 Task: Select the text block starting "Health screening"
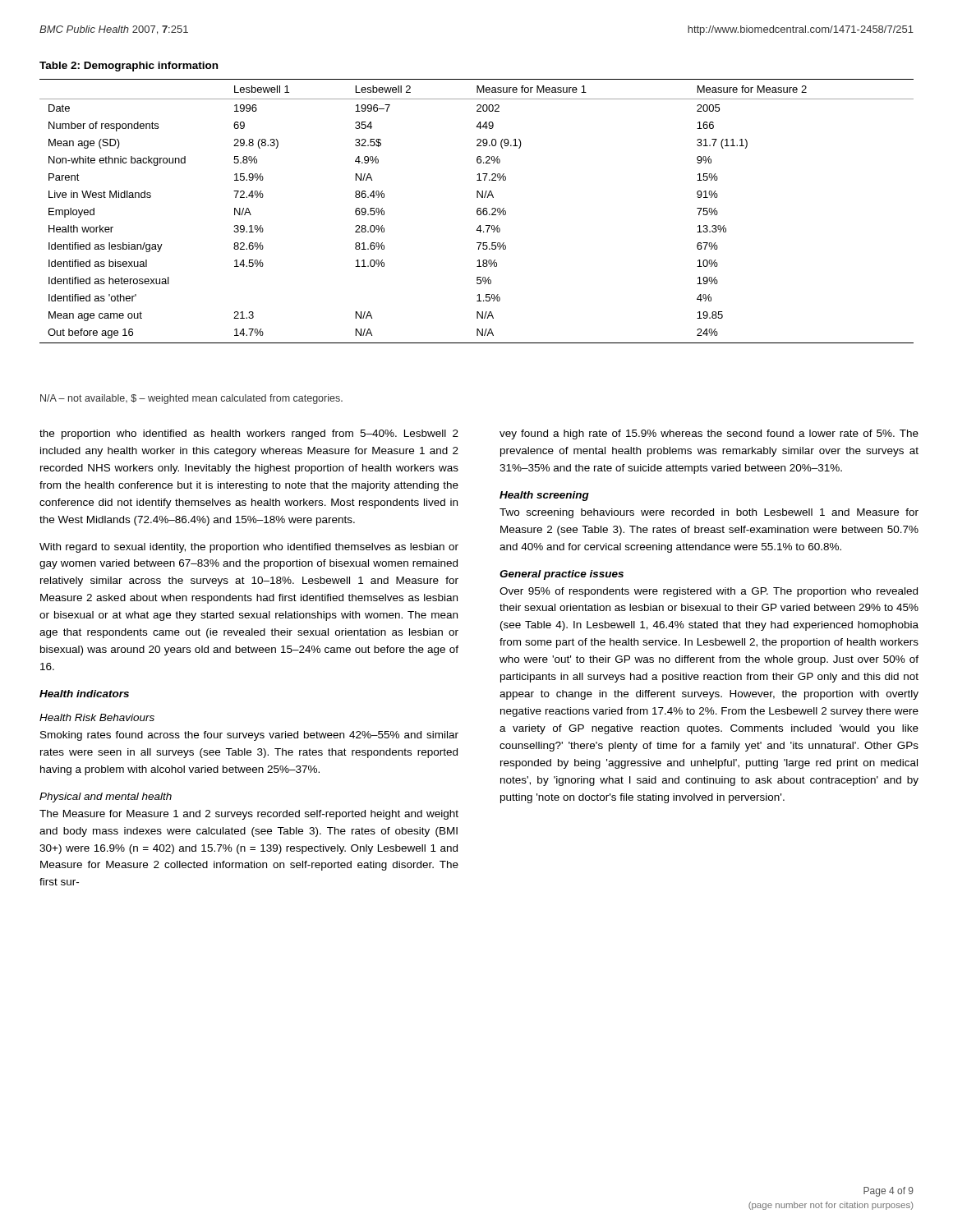tap(544, 495)
